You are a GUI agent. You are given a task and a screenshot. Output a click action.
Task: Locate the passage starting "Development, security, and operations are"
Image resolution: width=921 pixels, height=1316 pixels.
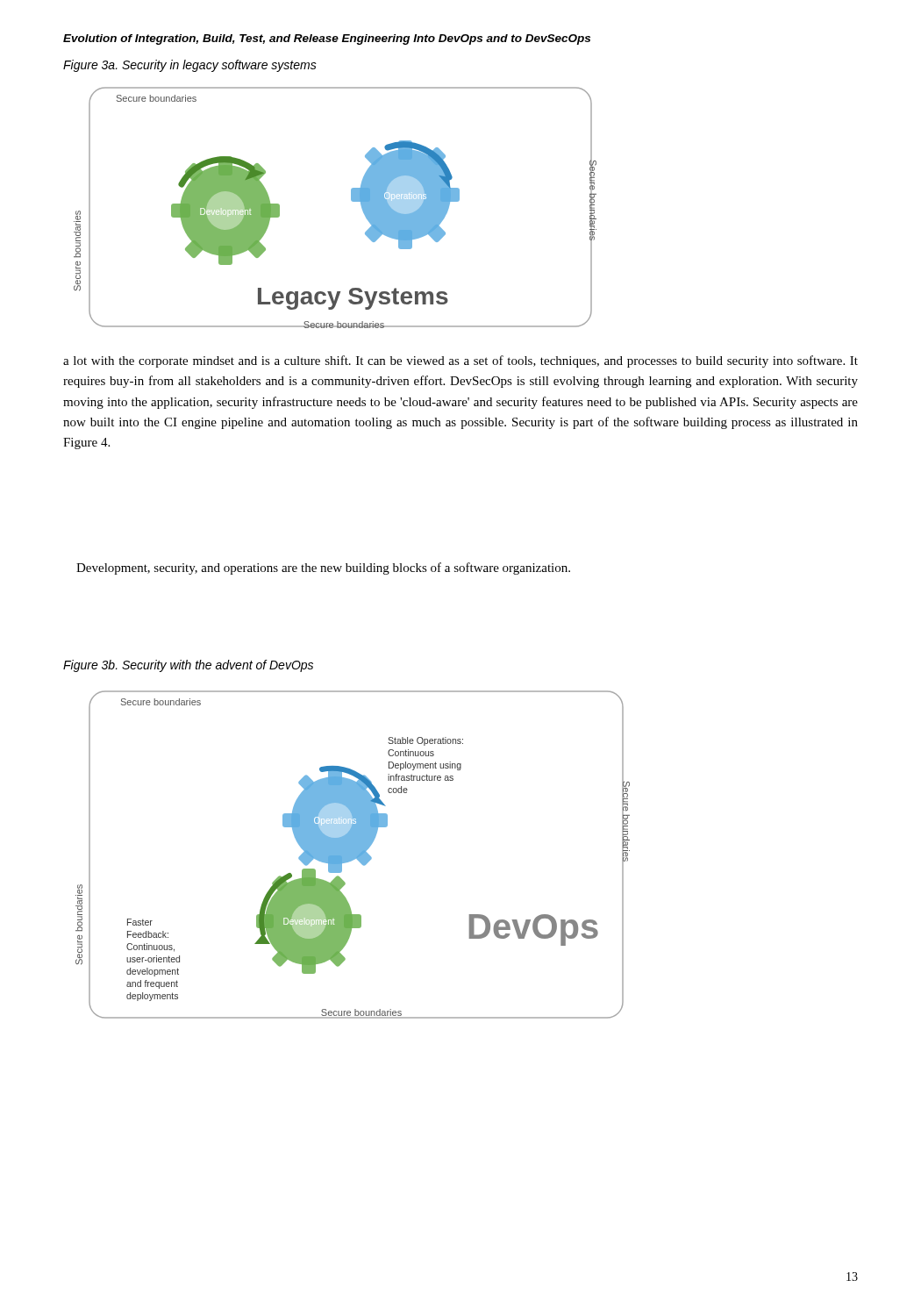click(317, 568)
